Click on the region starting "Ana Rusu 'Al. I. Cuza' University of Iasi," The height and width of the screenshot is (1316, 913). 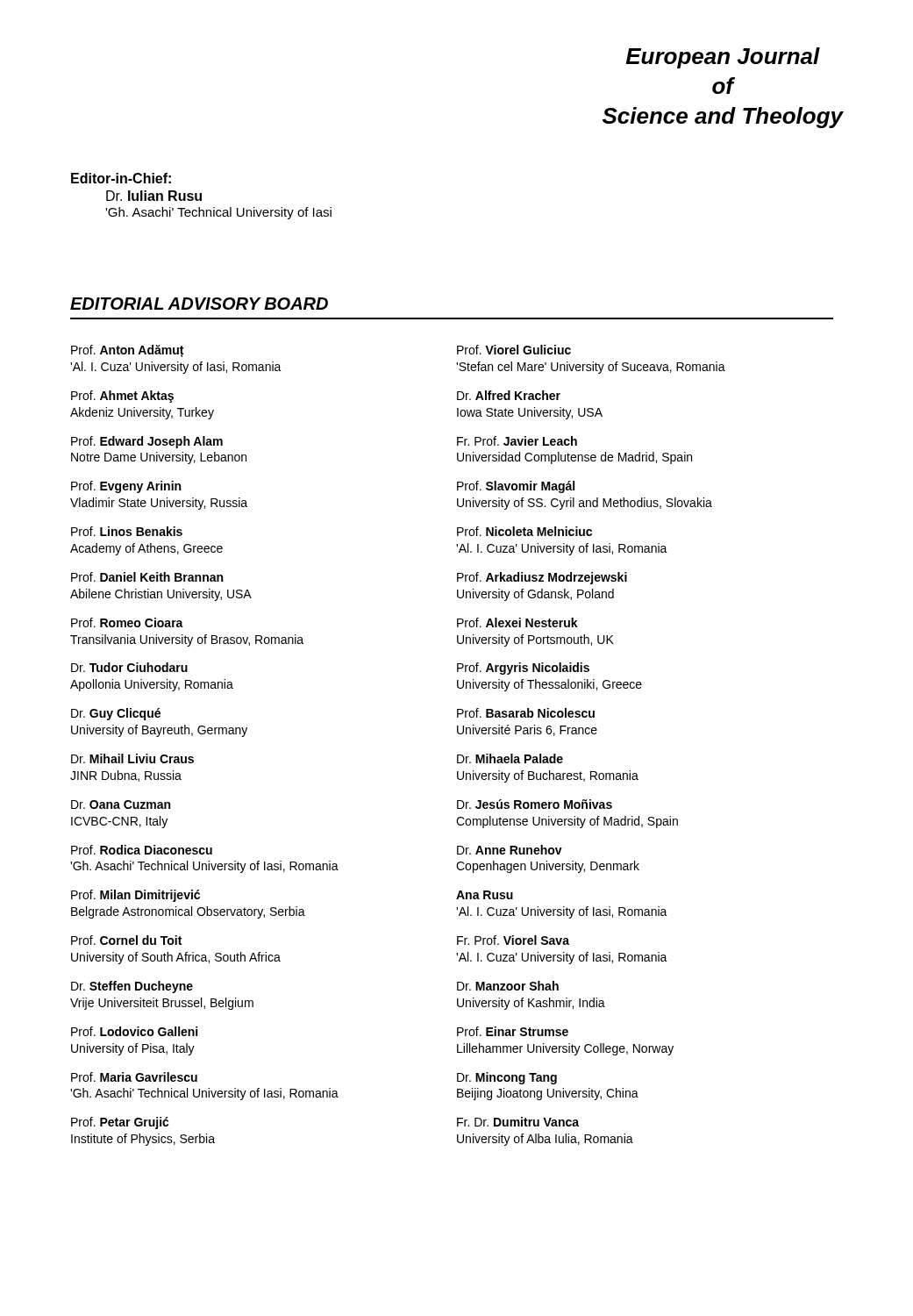(645, 904)
